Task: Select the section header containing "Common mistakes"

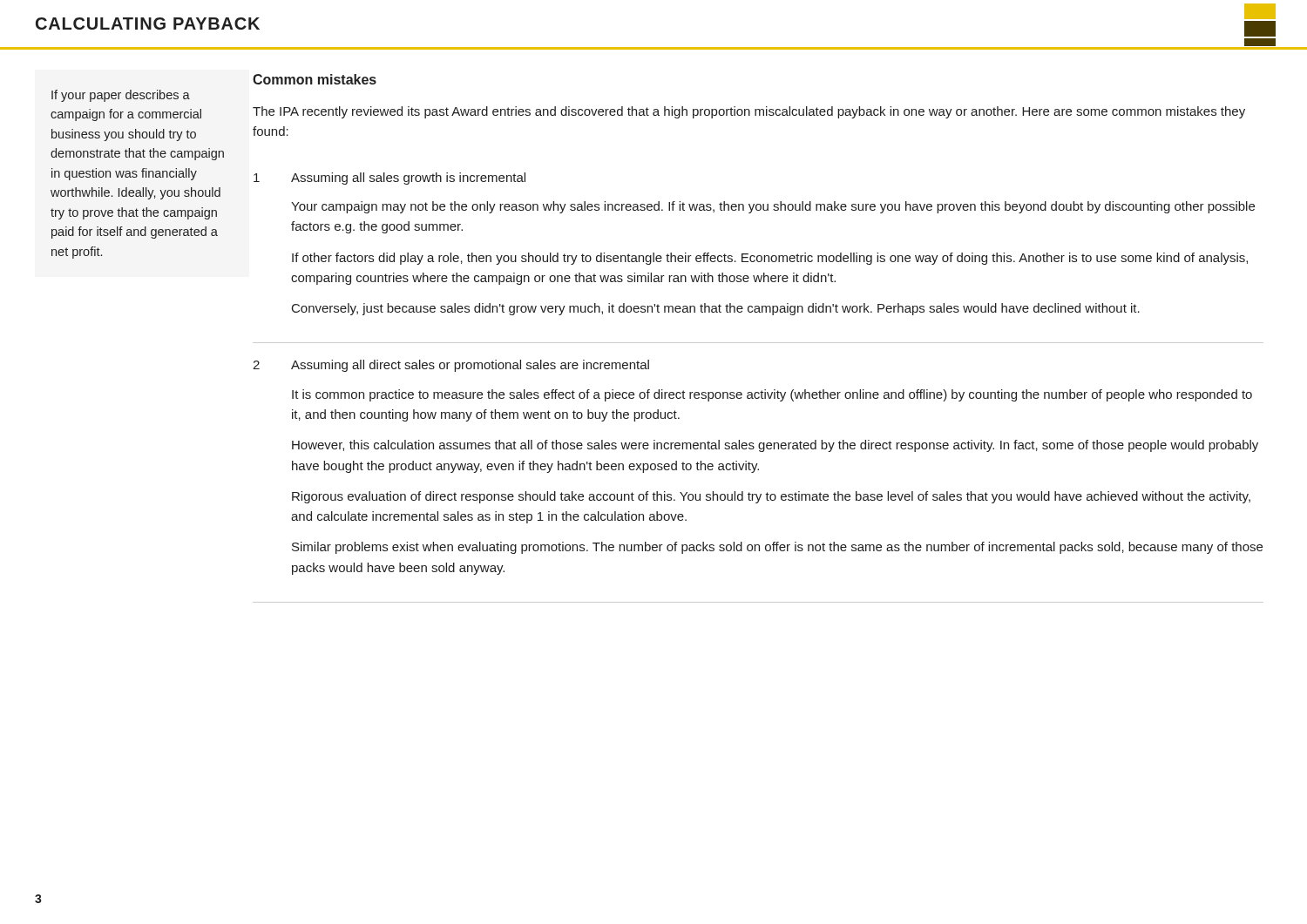Action: coord(315,80)
